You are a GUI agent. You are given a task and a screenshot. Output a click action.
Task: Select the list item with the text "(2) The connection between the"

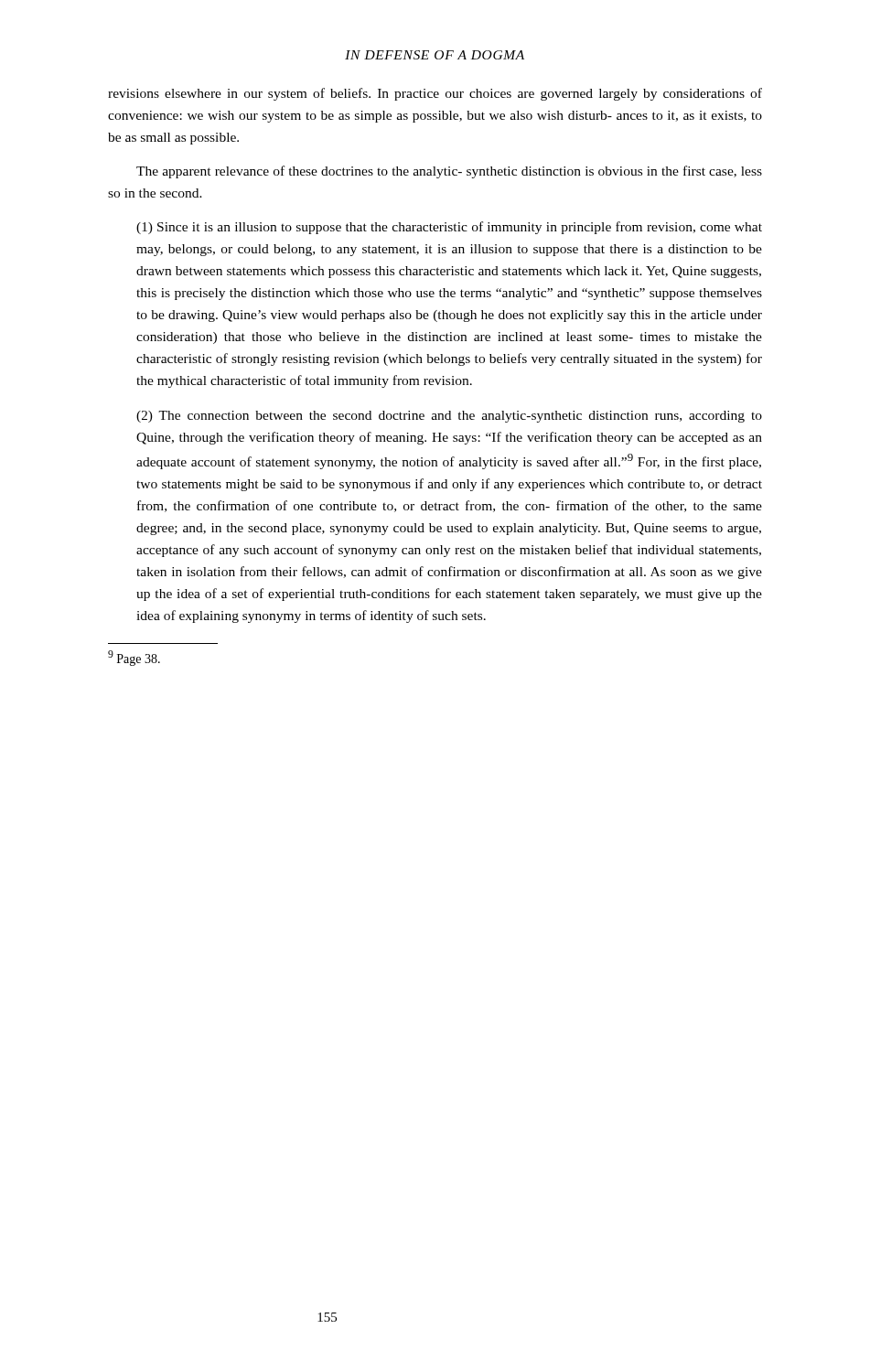tap(449, 515)
